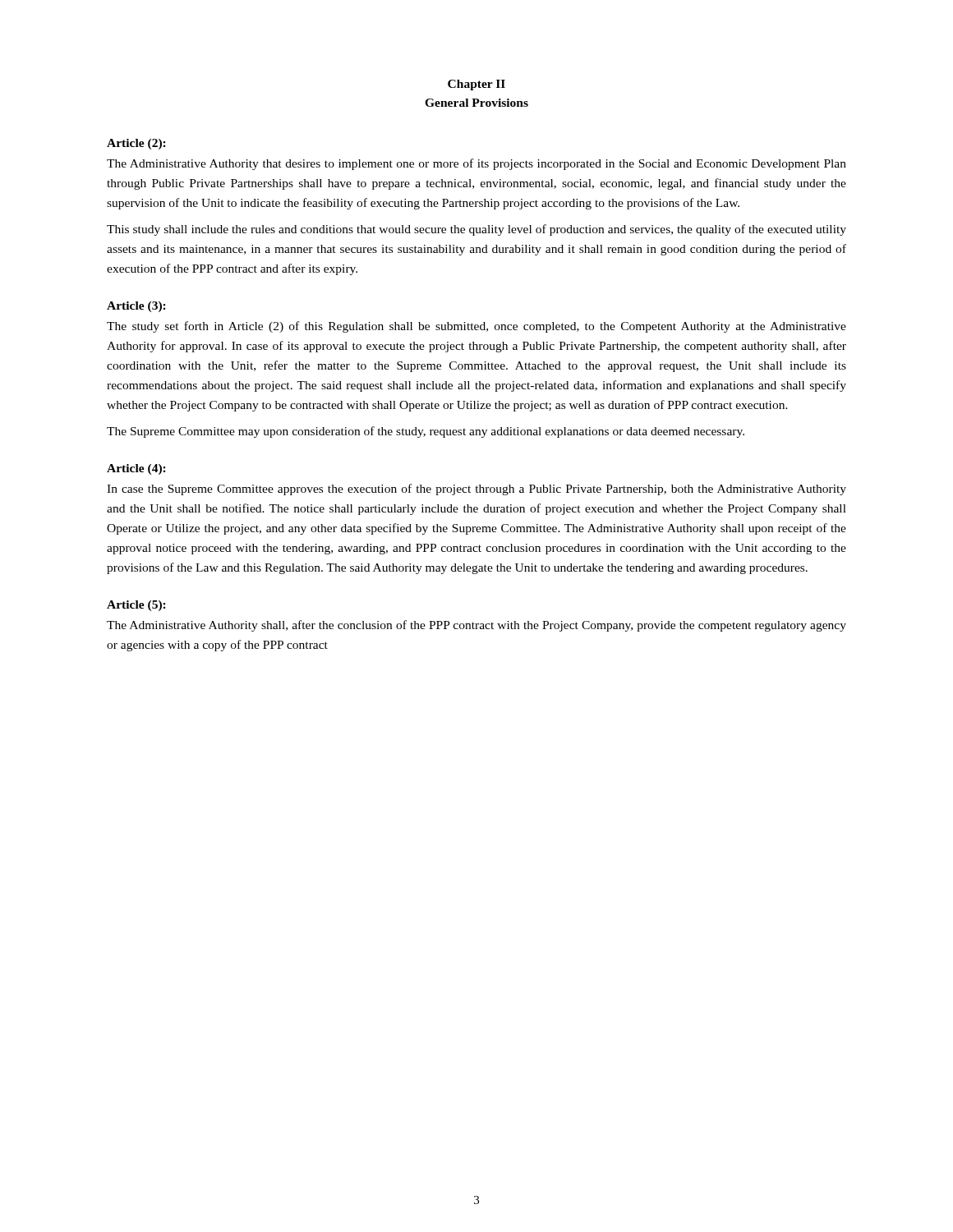
Task: Find the text starting "Article (2):"
Action: click(x=137, y=142)
